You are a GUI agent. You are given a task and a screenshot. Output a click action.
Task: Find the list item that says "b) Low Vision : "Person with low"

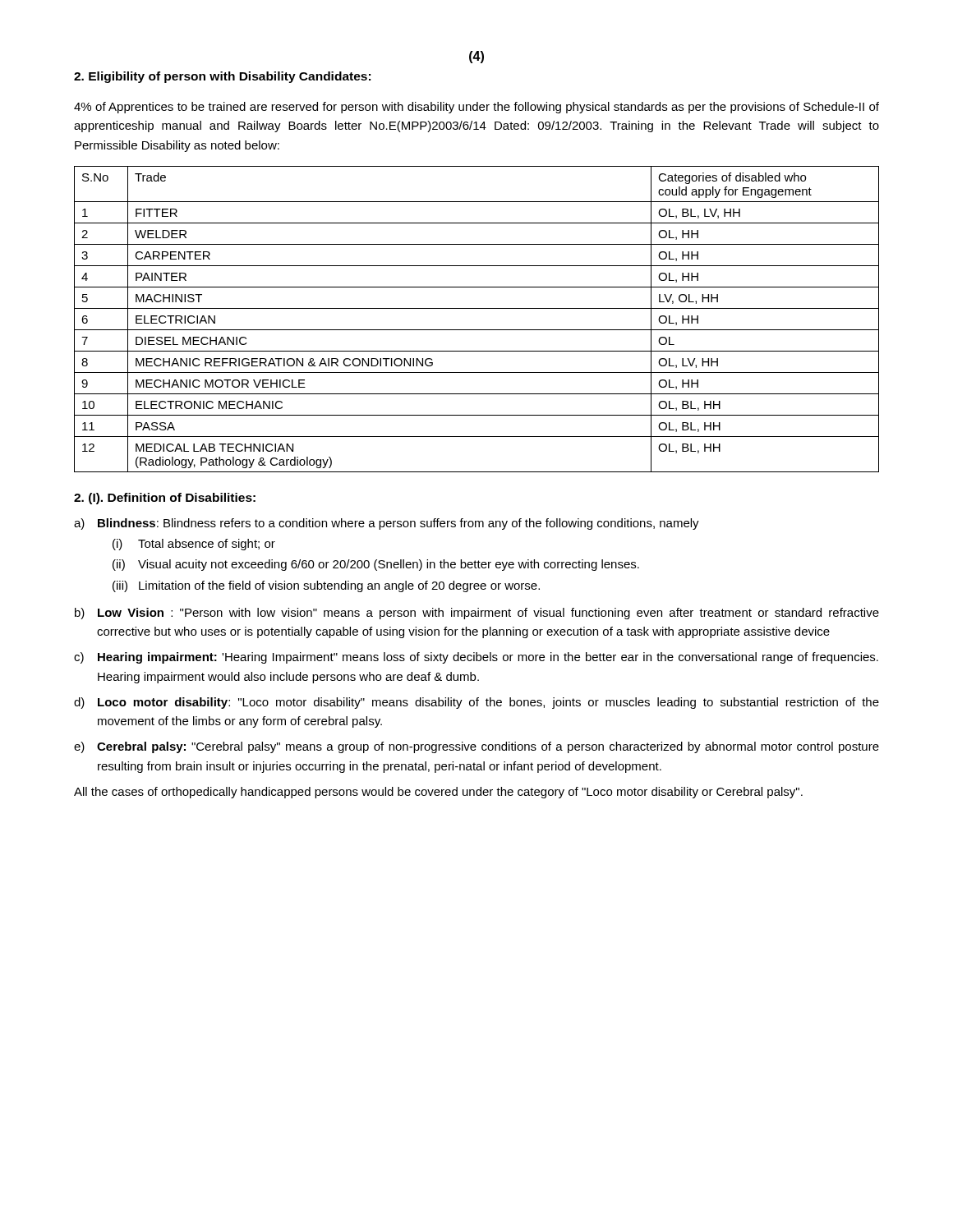click(x=476, y=622)
